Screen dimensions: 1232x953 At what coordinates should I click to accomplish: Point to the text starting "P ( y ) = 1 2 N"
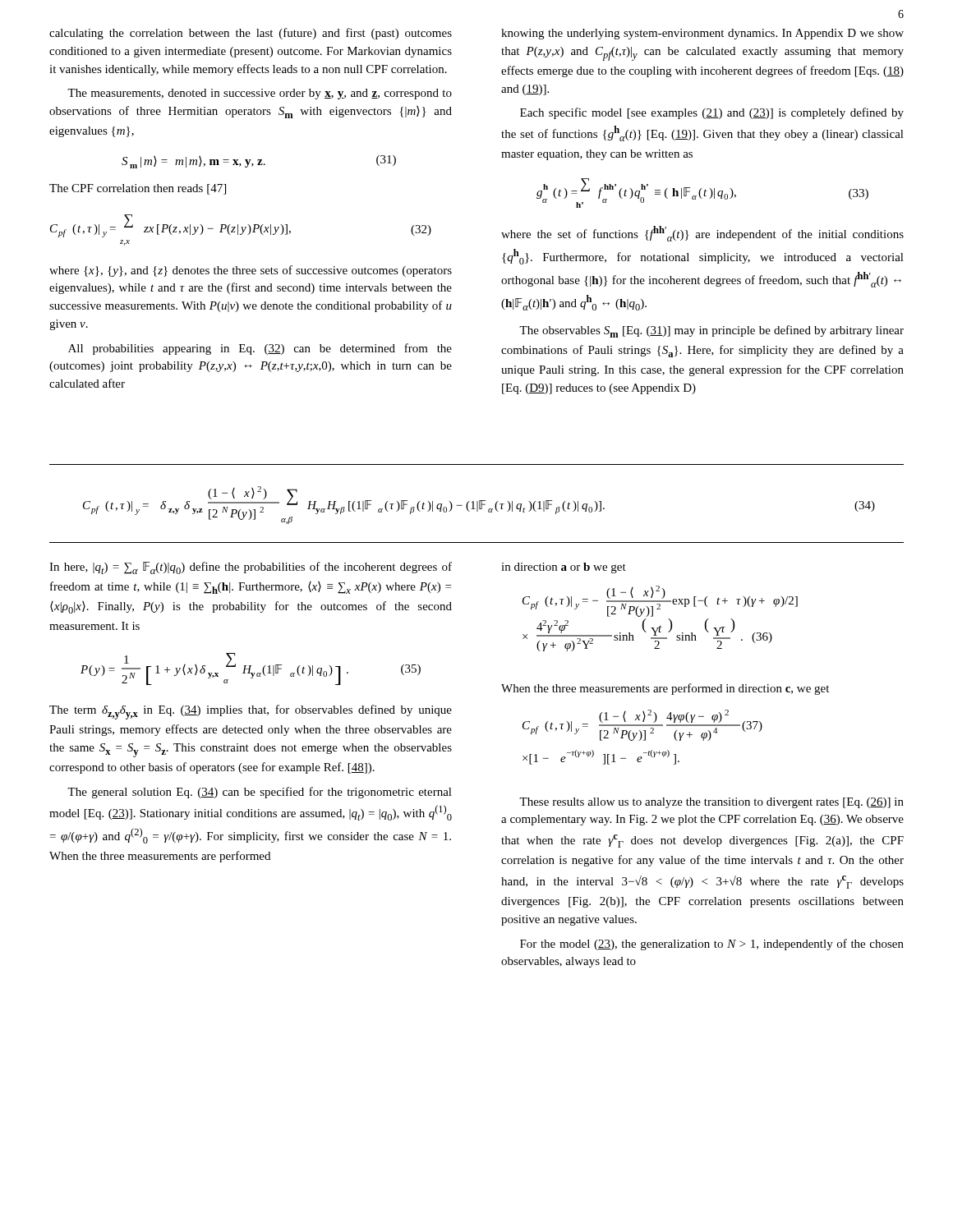click(x=251, y=669)
